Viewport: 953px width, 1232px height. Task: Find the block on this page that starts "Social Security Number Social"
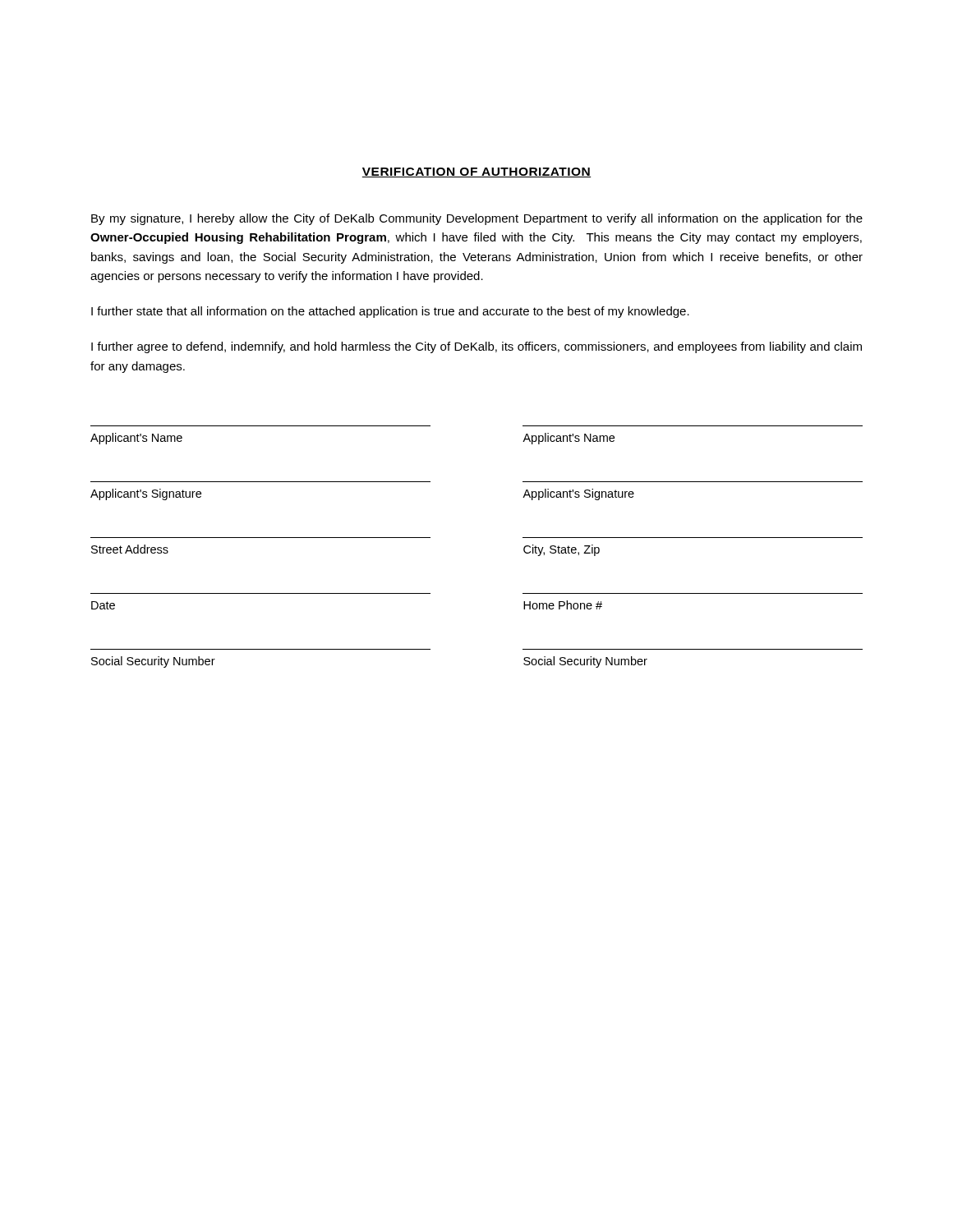coord(155,662)
